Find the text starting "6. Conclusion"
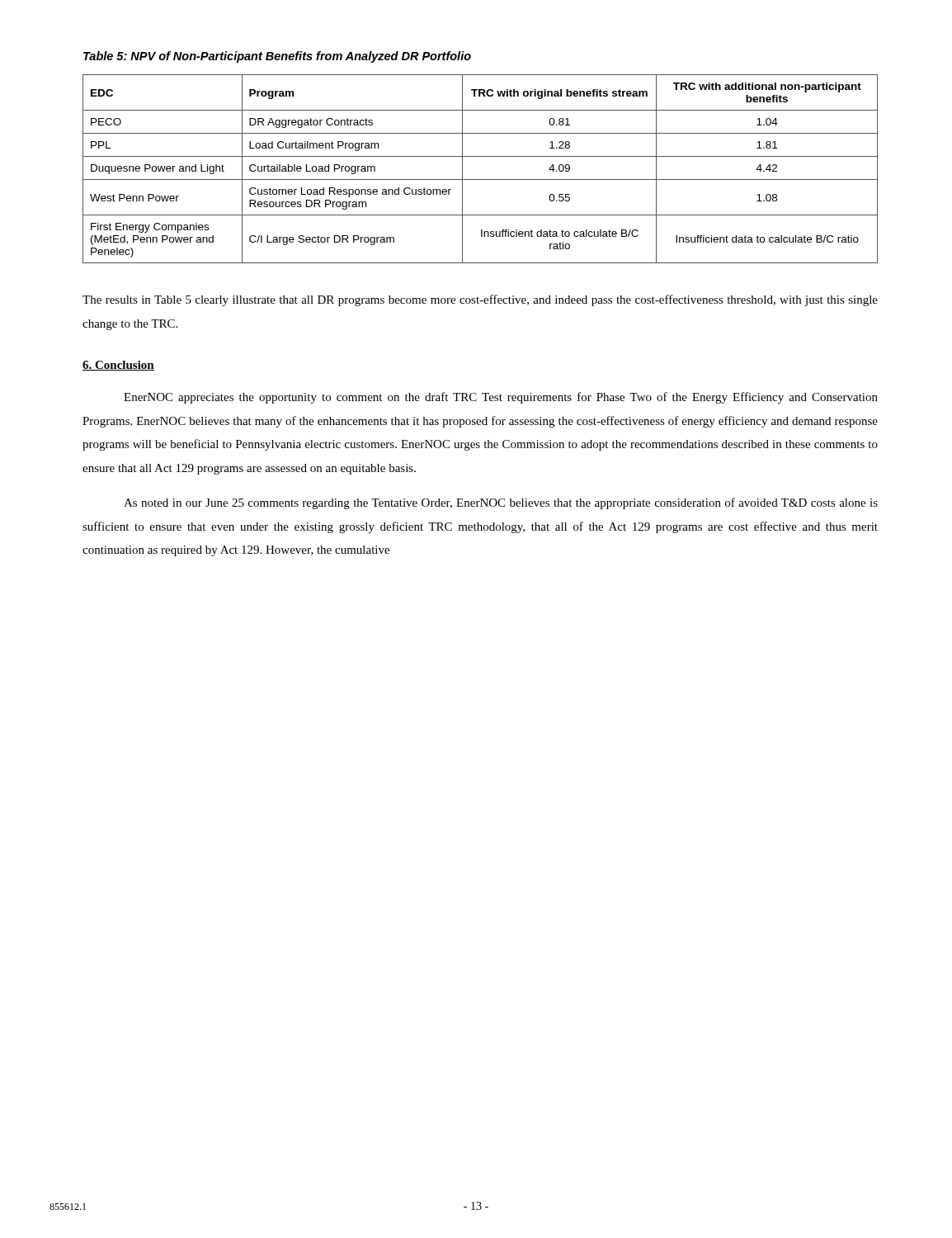This screenshot has height=1238, width=952. pos(118,365)
